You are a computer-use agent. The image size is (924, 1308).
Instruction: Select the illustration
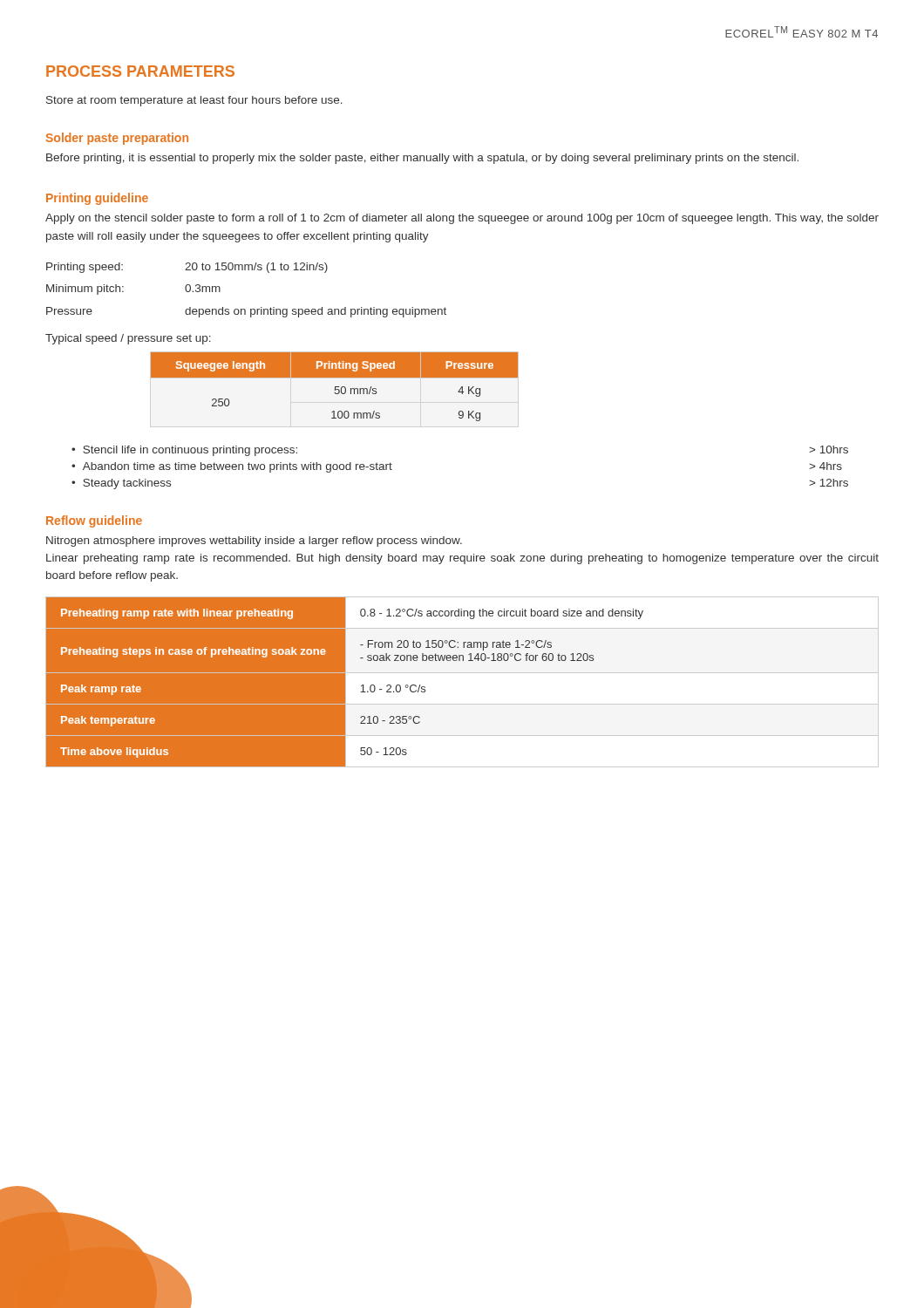(105, 1212)
